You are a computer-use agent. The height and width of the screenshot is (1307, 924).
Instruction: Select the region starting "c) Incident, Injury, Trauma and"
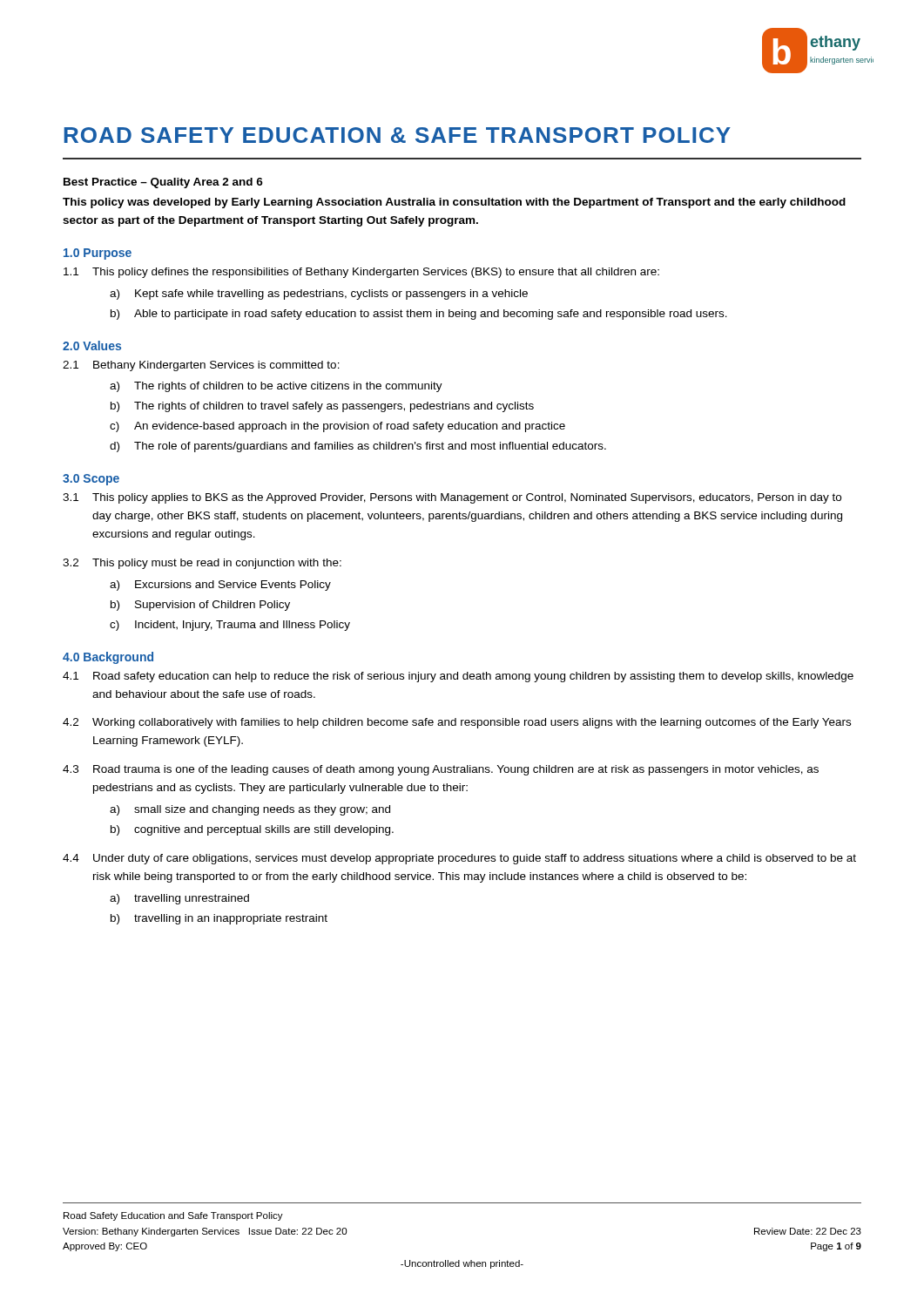click(230, 626)
